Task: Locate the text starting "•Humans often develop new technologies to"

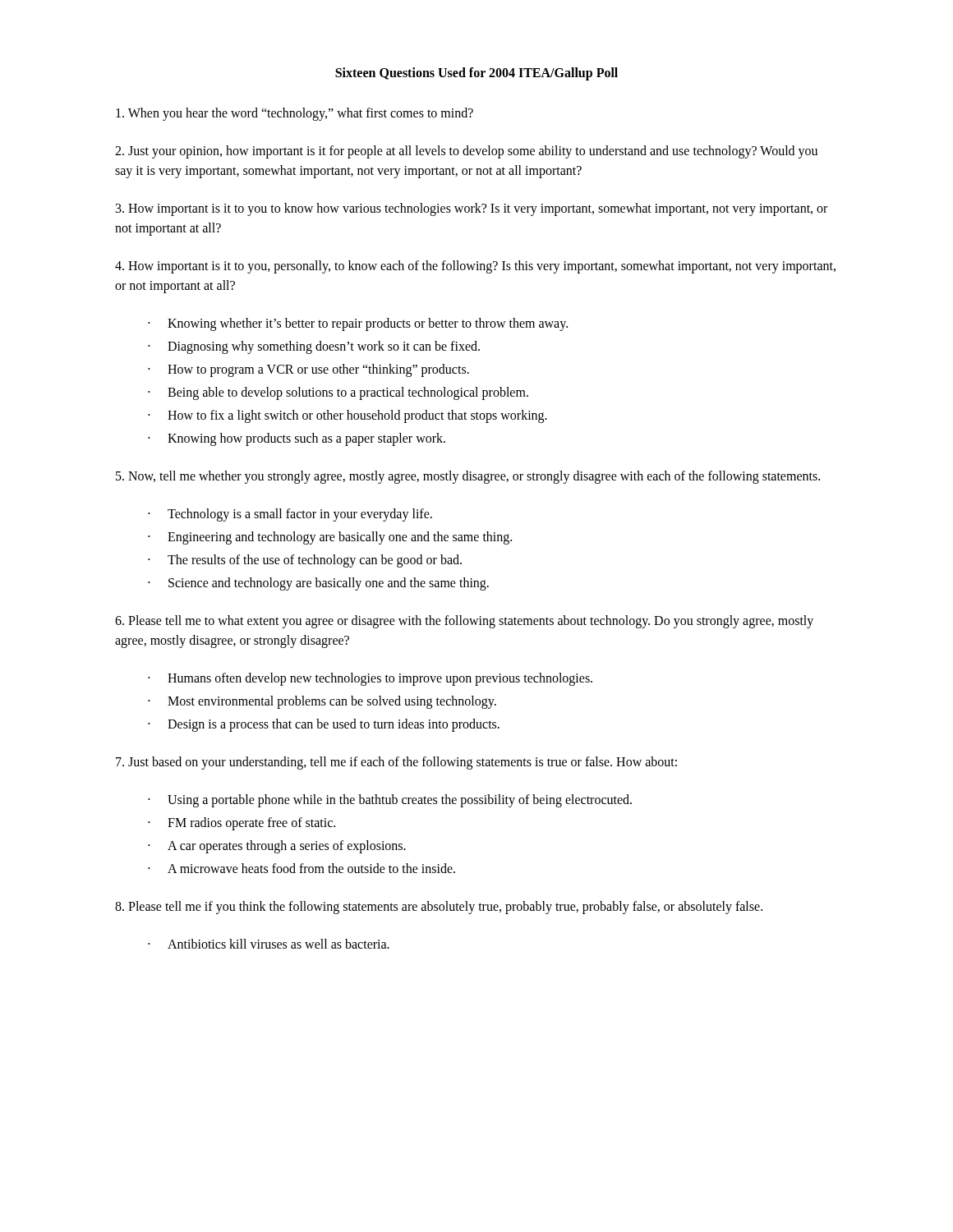Action: click(493, 678)
